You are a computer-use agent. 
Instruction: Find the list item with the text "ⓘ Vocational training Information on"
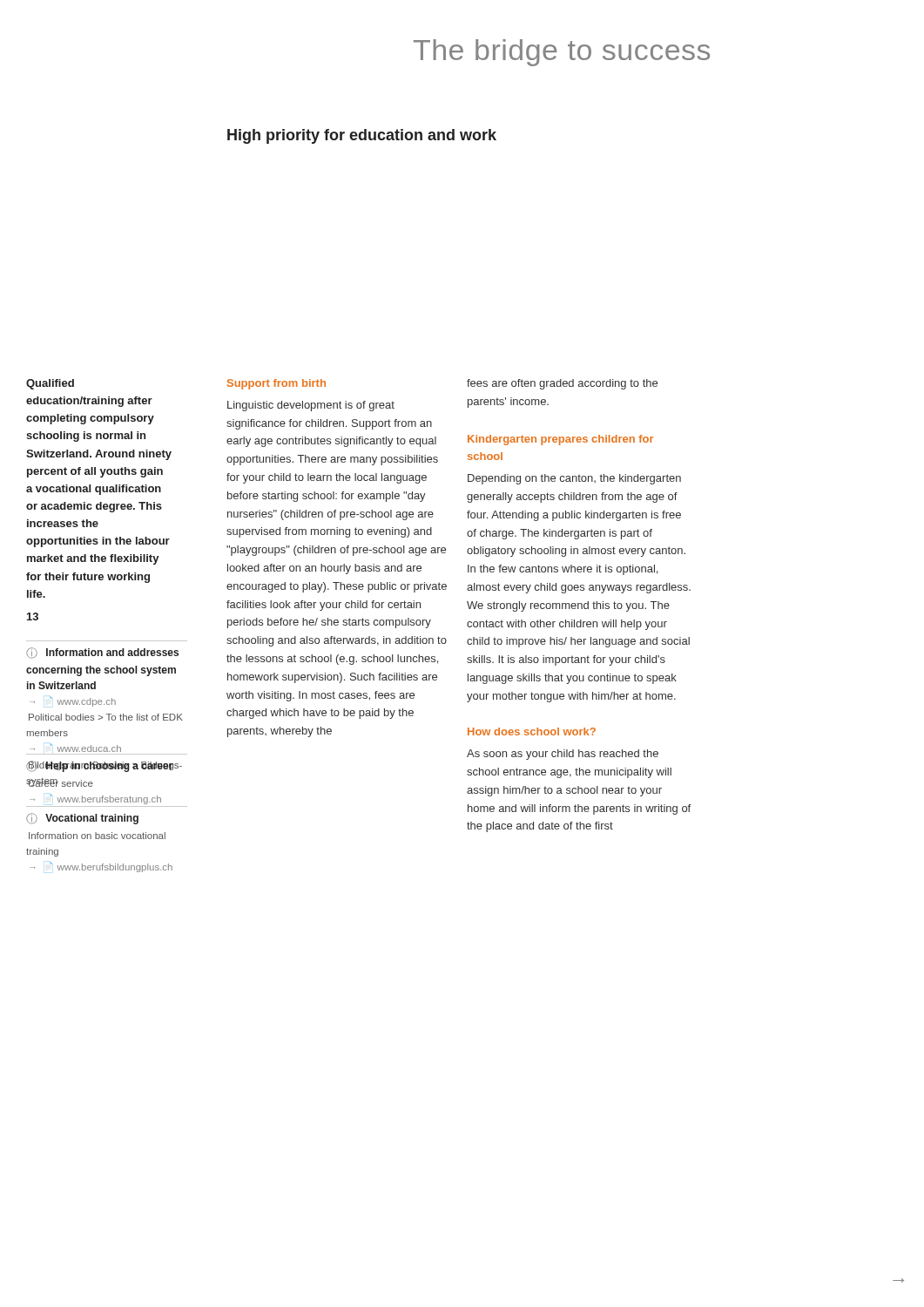[x=100, y=842]
